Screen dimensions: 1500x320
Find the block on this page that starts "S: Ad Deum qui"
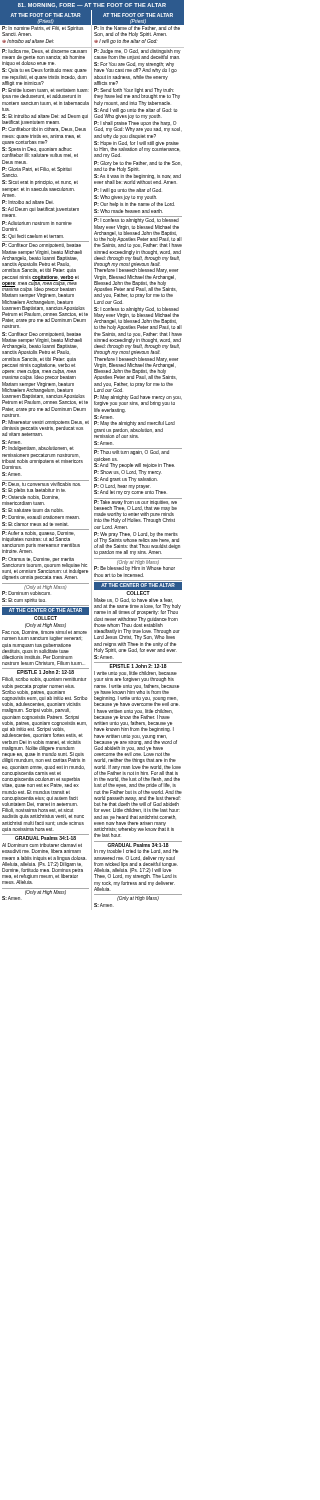click(41, 213)
